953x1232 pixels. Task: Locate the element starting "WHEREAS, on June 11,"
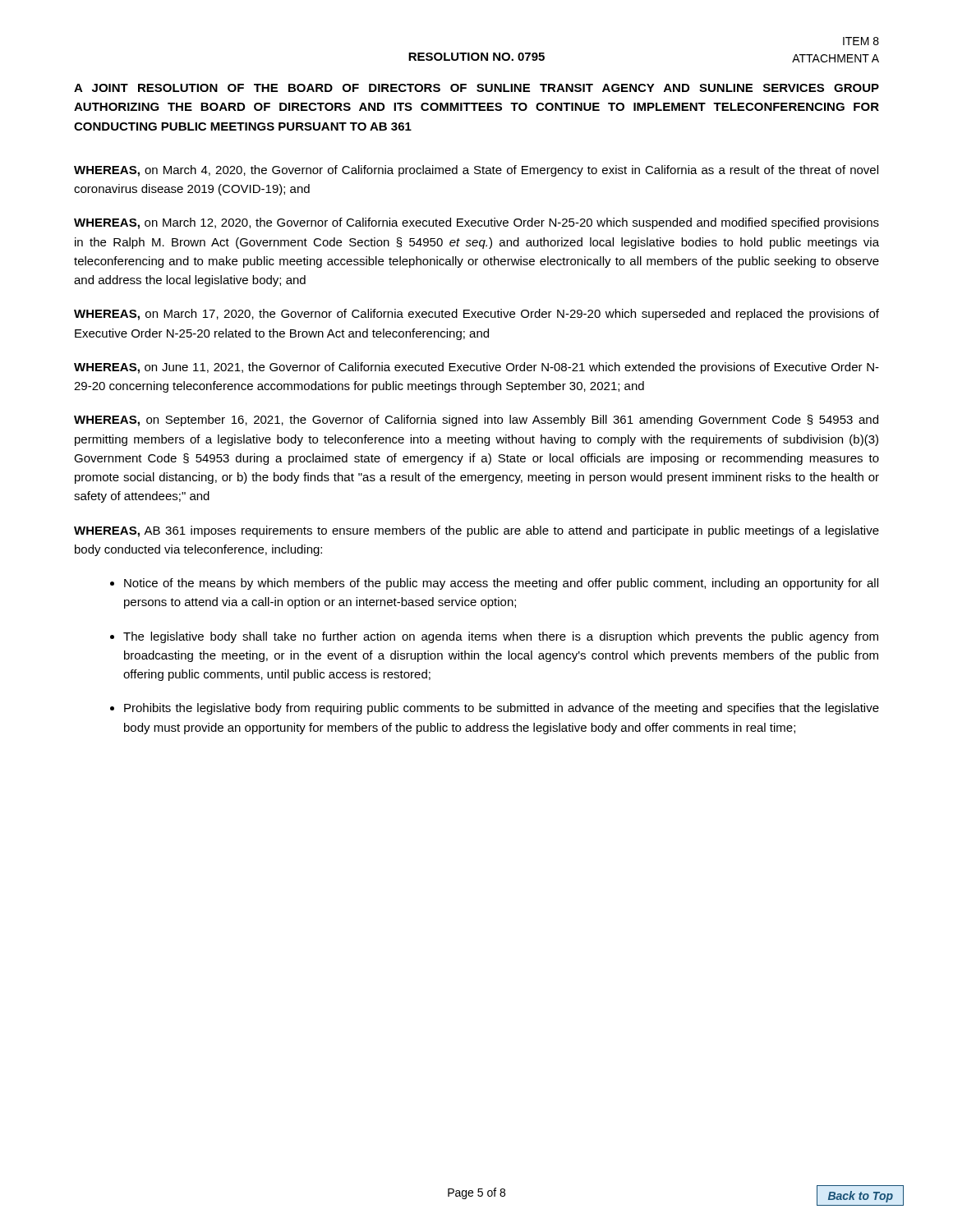pos(476,376)
